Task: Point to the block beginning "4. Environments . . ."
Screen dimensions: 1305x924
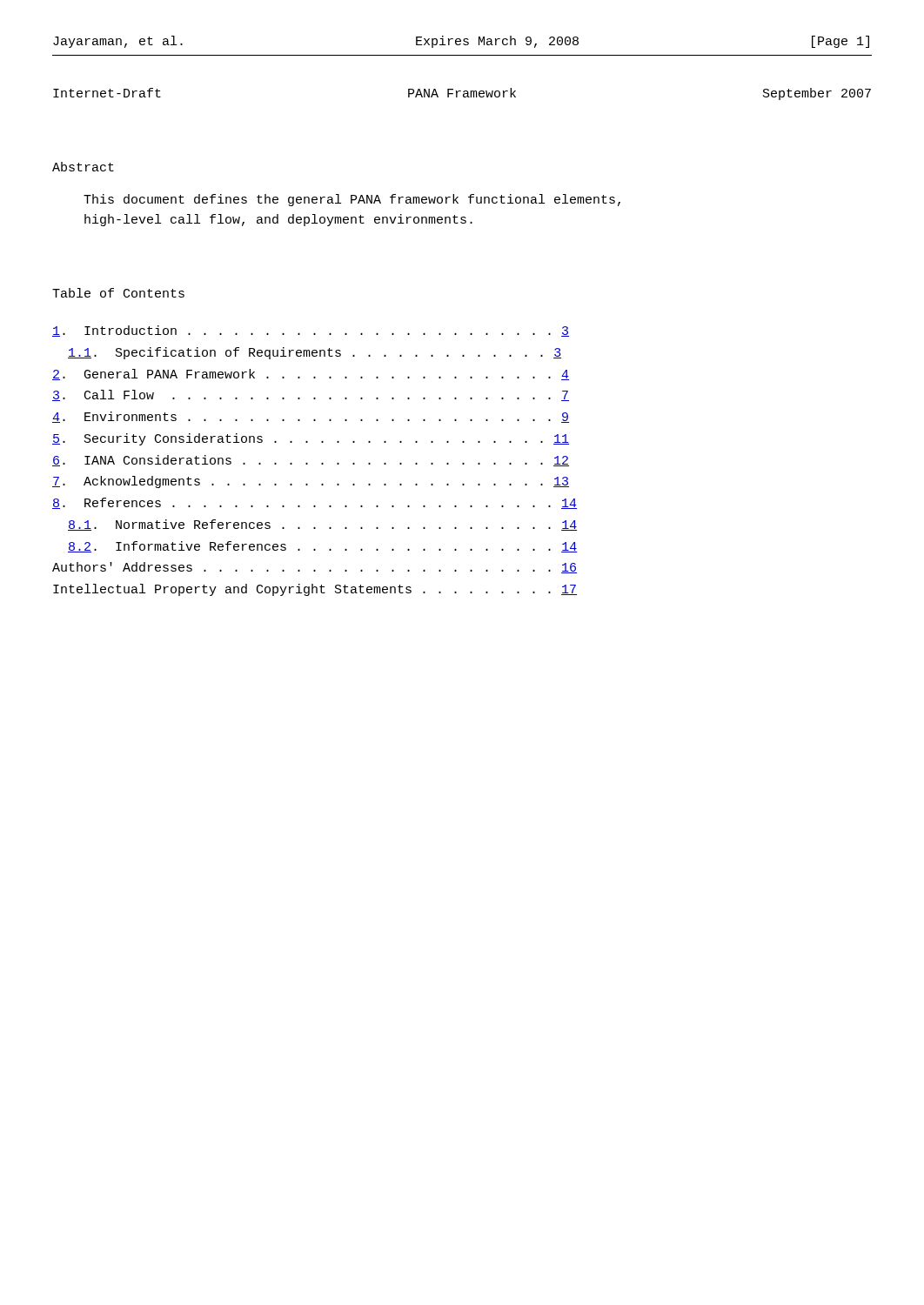Action: tap(311, 418)
